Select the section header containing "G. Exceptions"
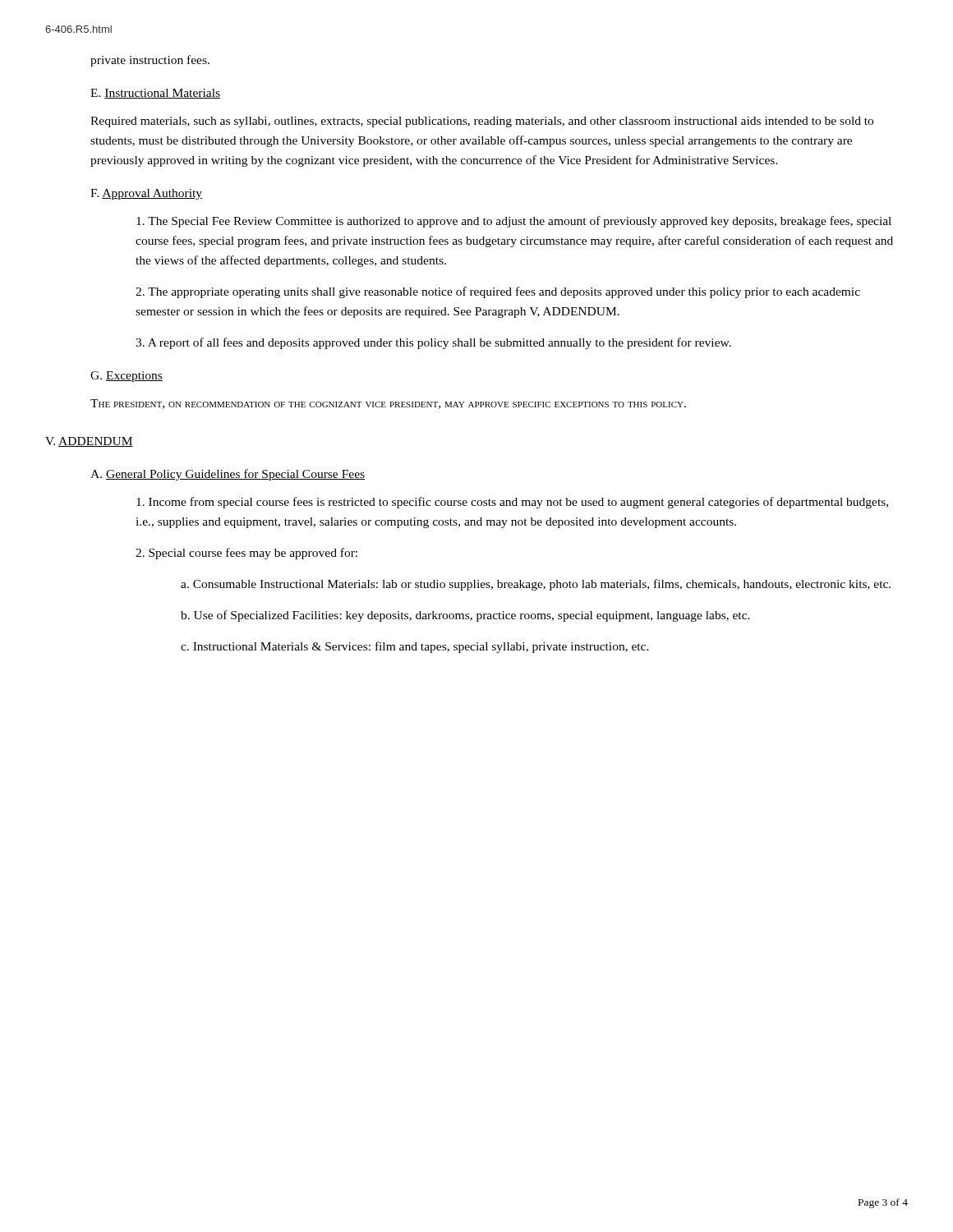The height and width of the screenshot is (1232, 953). 126,375
